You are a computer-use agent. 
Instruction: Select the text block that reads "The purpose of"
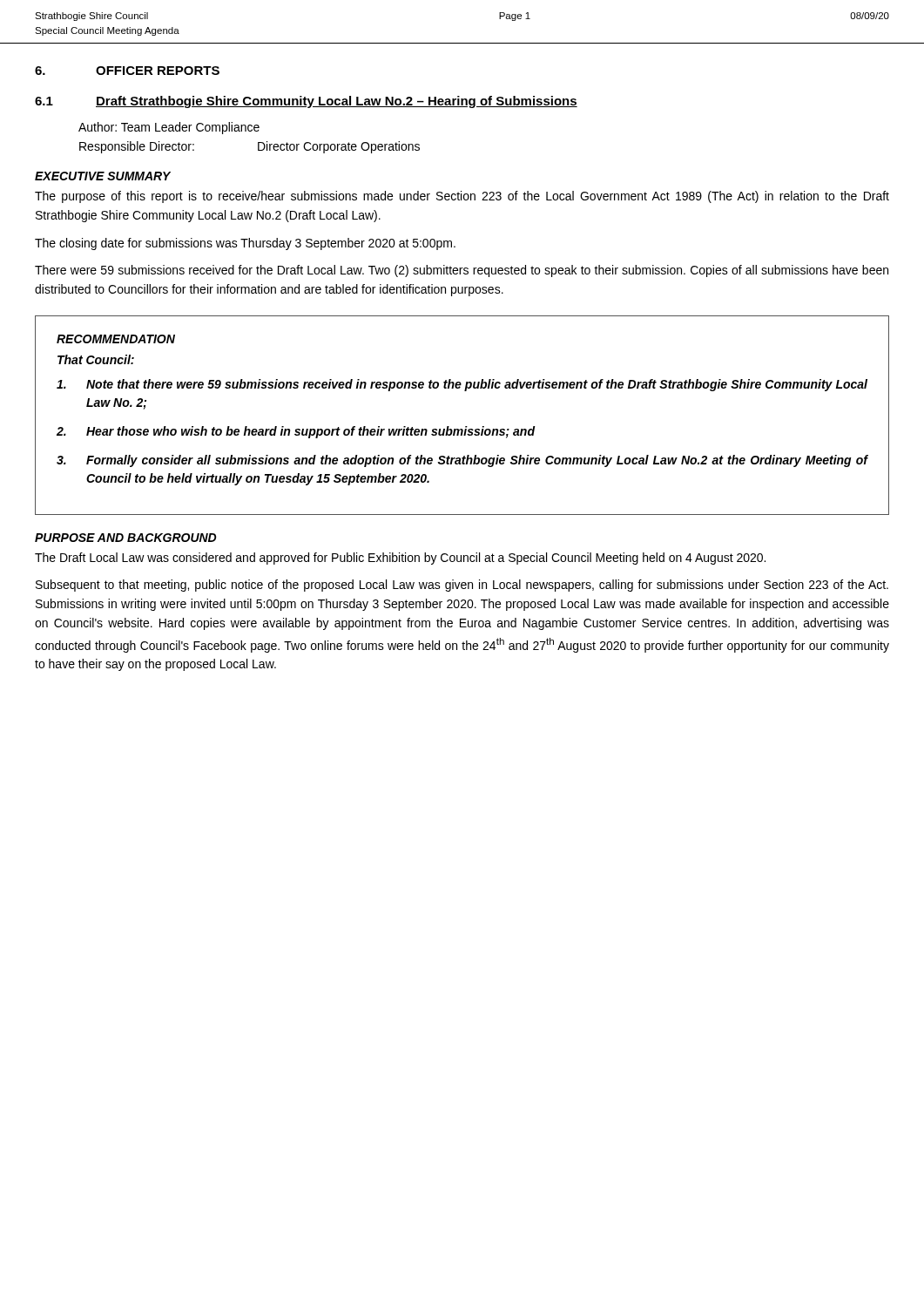click(462, 206)
